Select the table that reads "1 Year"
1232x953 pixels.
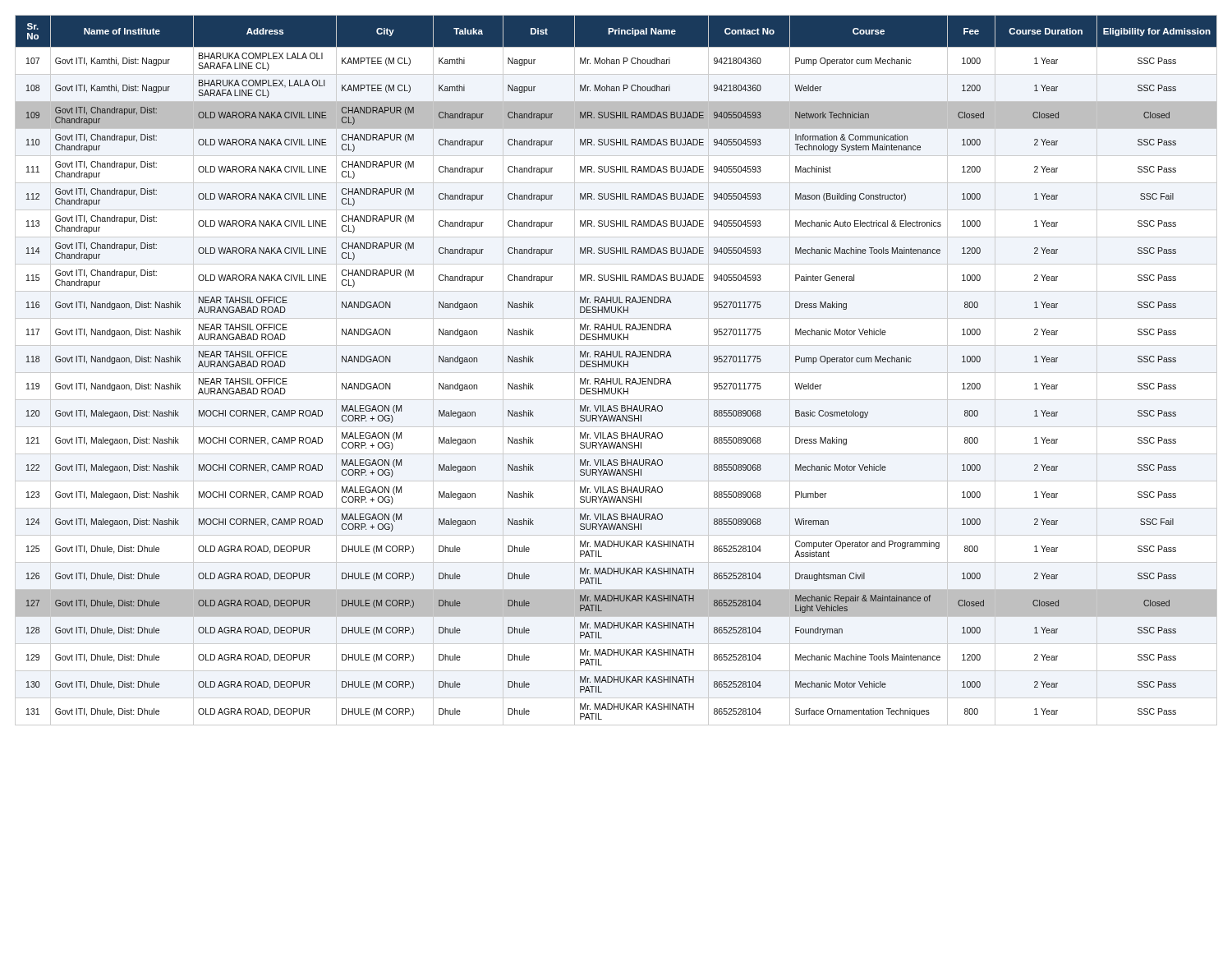tap(616, 370)
